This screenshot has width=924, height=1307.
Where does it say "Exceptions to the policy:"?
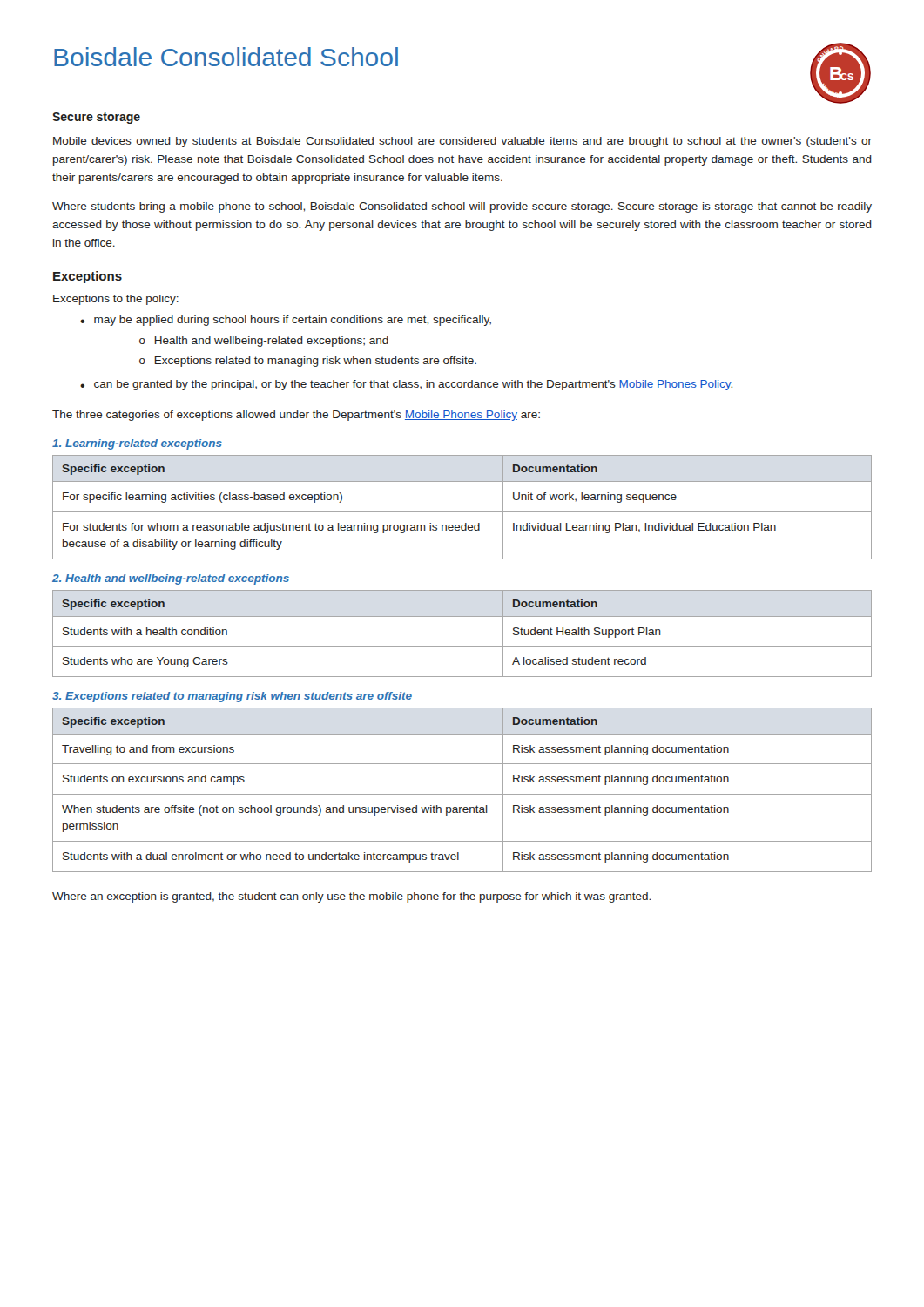[116, 298]
